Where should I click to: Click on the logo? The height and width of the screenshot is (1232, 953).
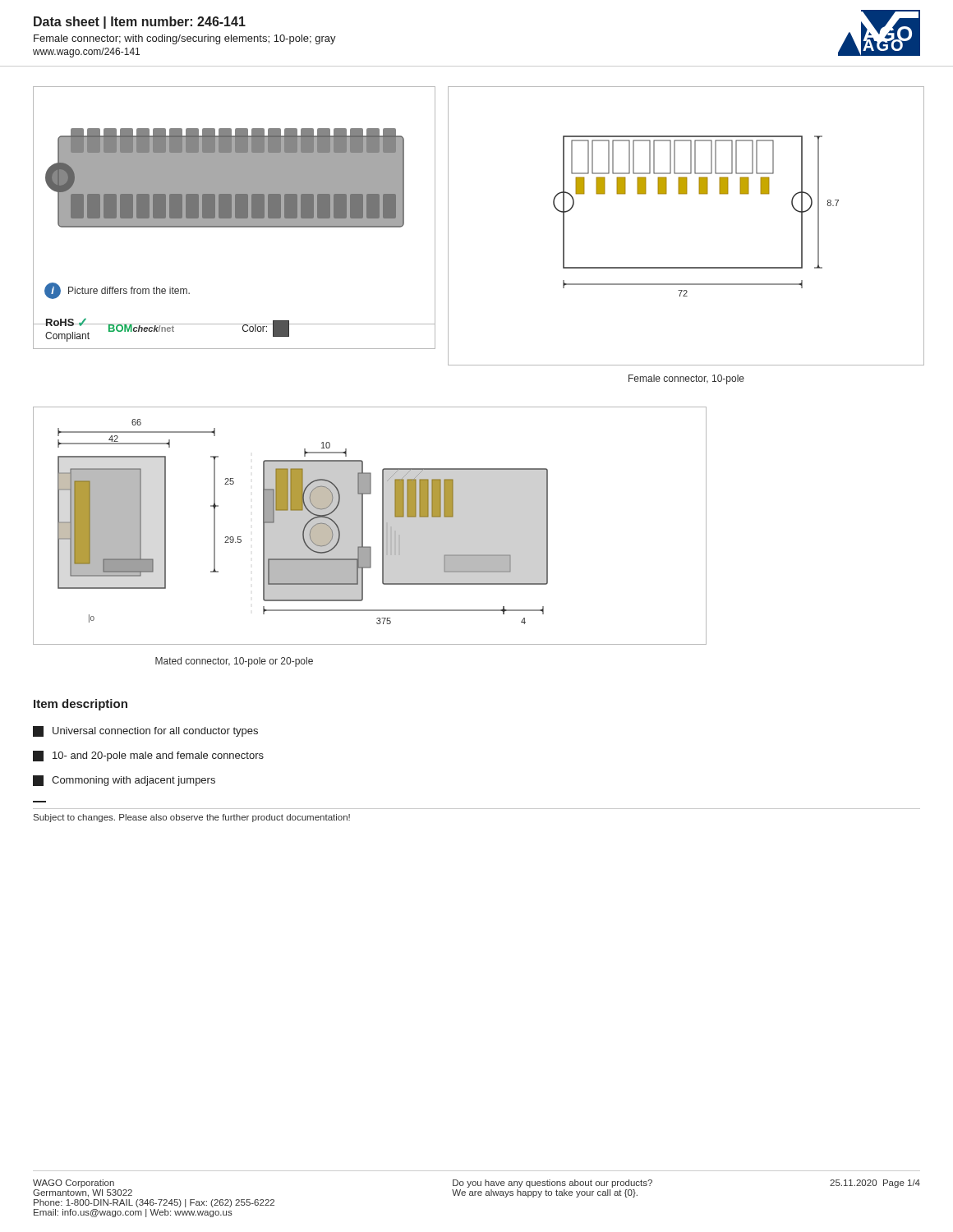tap(879, 33)
